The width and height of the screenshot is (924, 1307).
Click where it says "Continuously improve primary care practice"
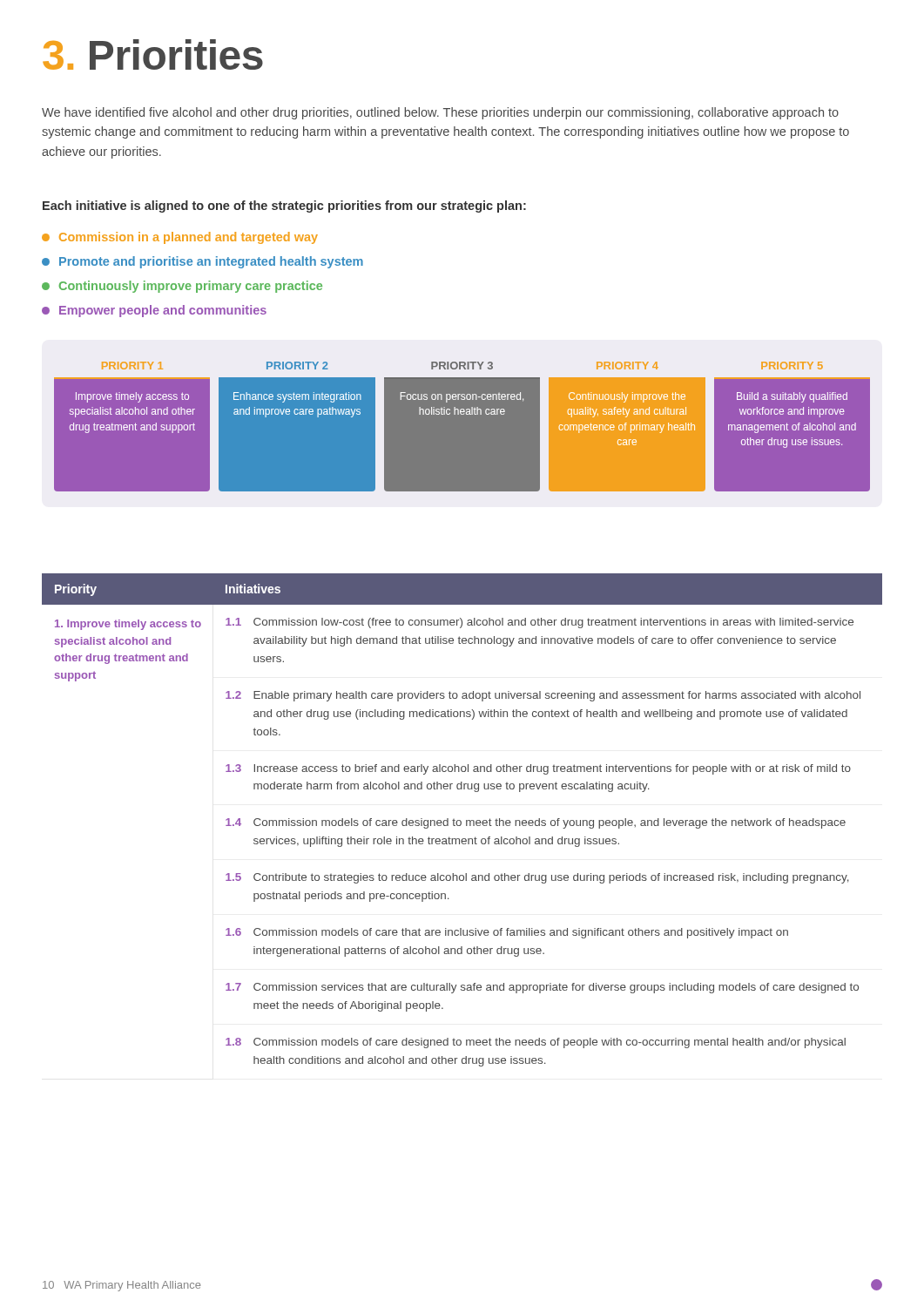[x=182, y=286]
